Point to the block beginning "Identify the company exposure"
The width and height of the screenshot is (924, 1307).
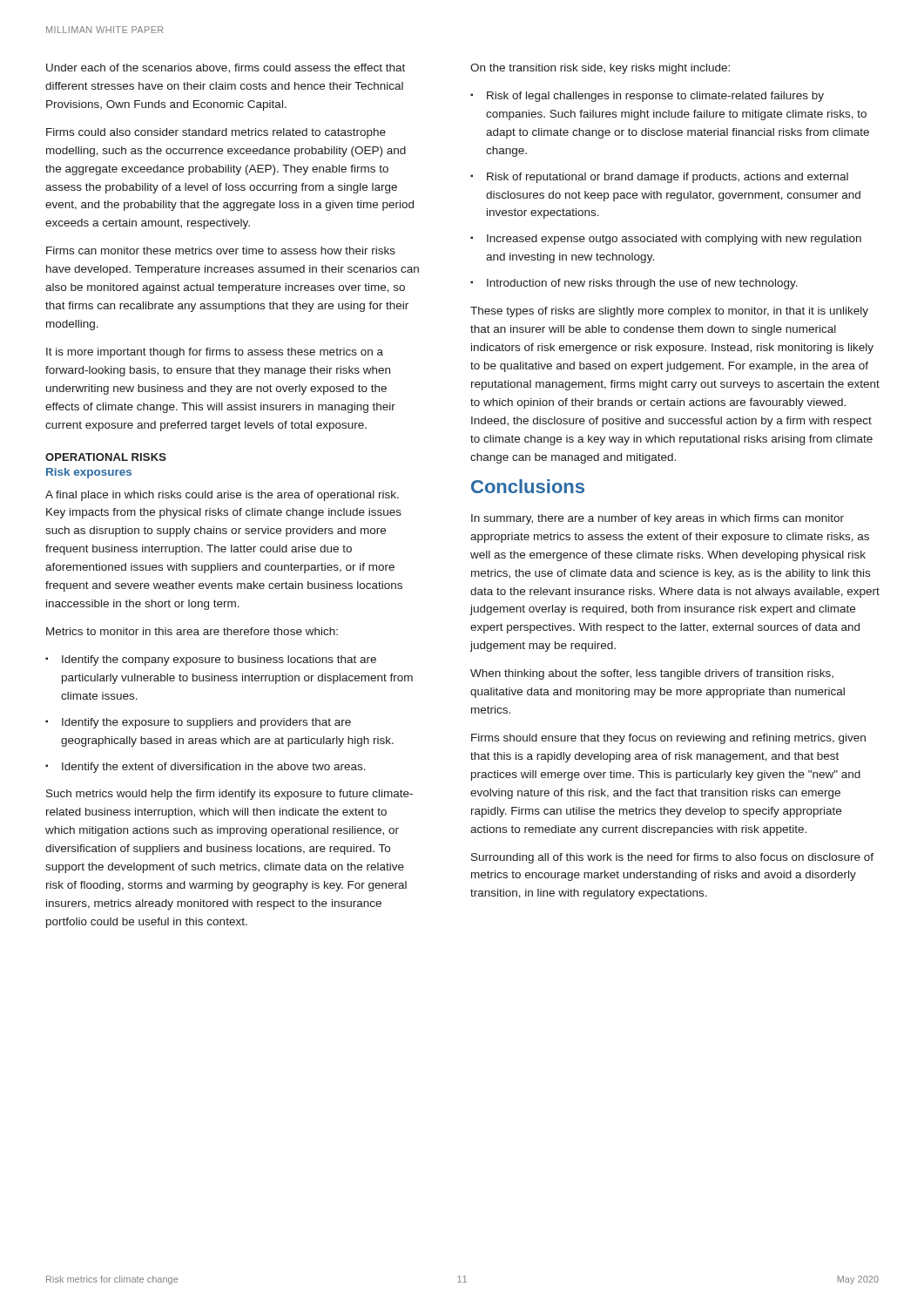point(237,677)
